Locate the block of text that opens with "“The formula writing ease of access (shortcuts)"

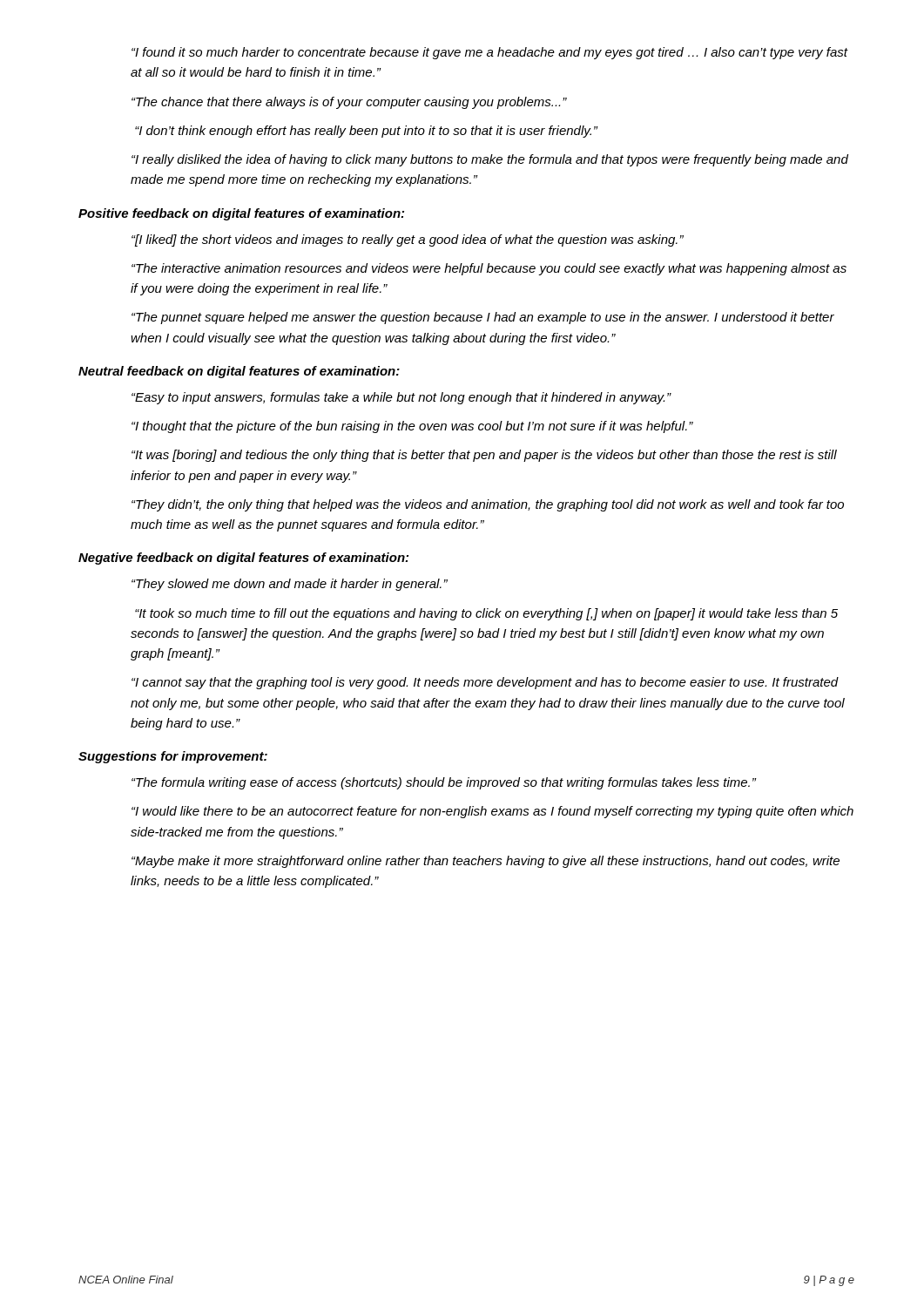[x=443, y=782]
